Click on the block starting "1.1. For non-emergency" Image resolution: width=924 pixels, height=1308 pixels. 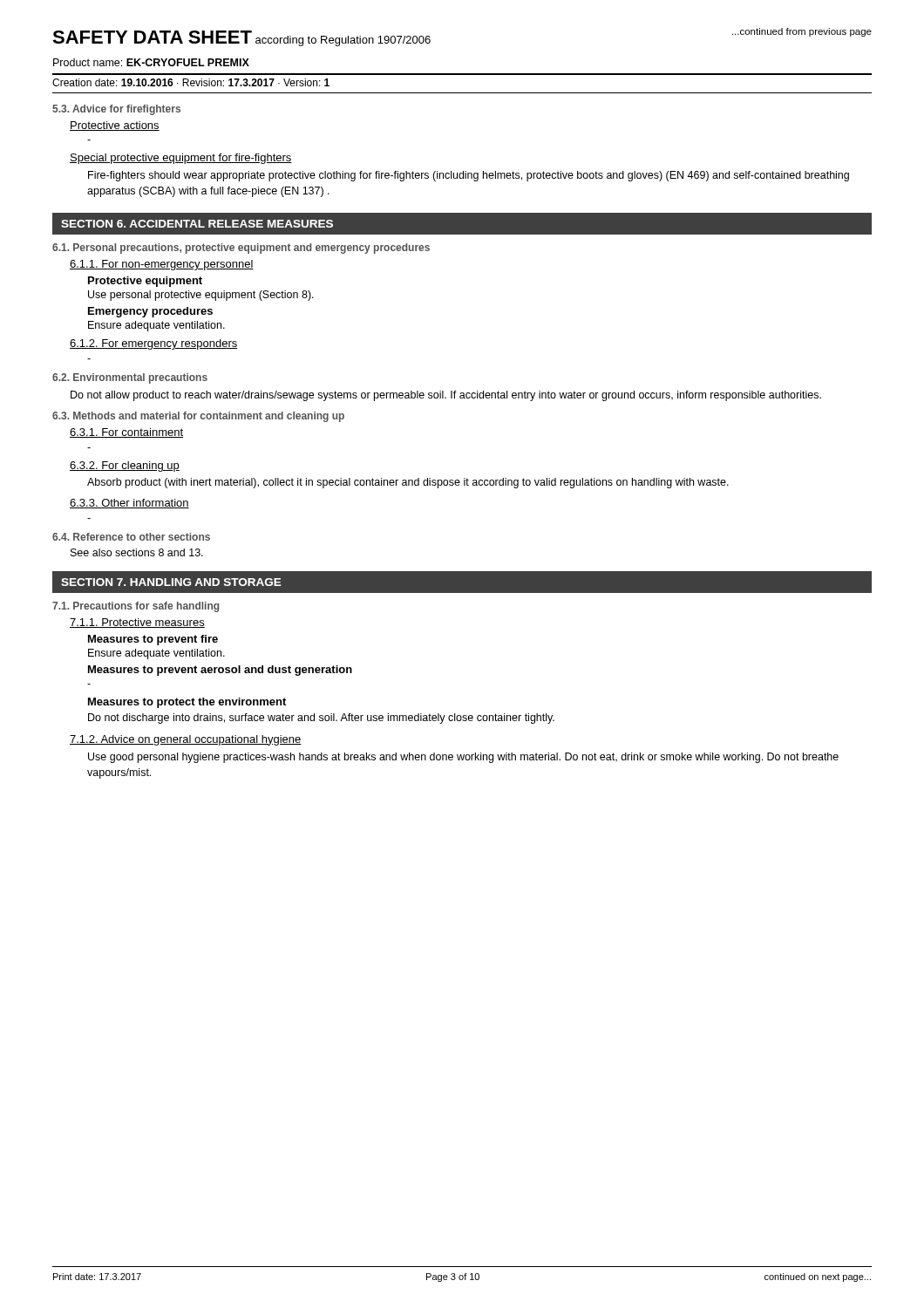pyautogui.click(x=161, y=264)
